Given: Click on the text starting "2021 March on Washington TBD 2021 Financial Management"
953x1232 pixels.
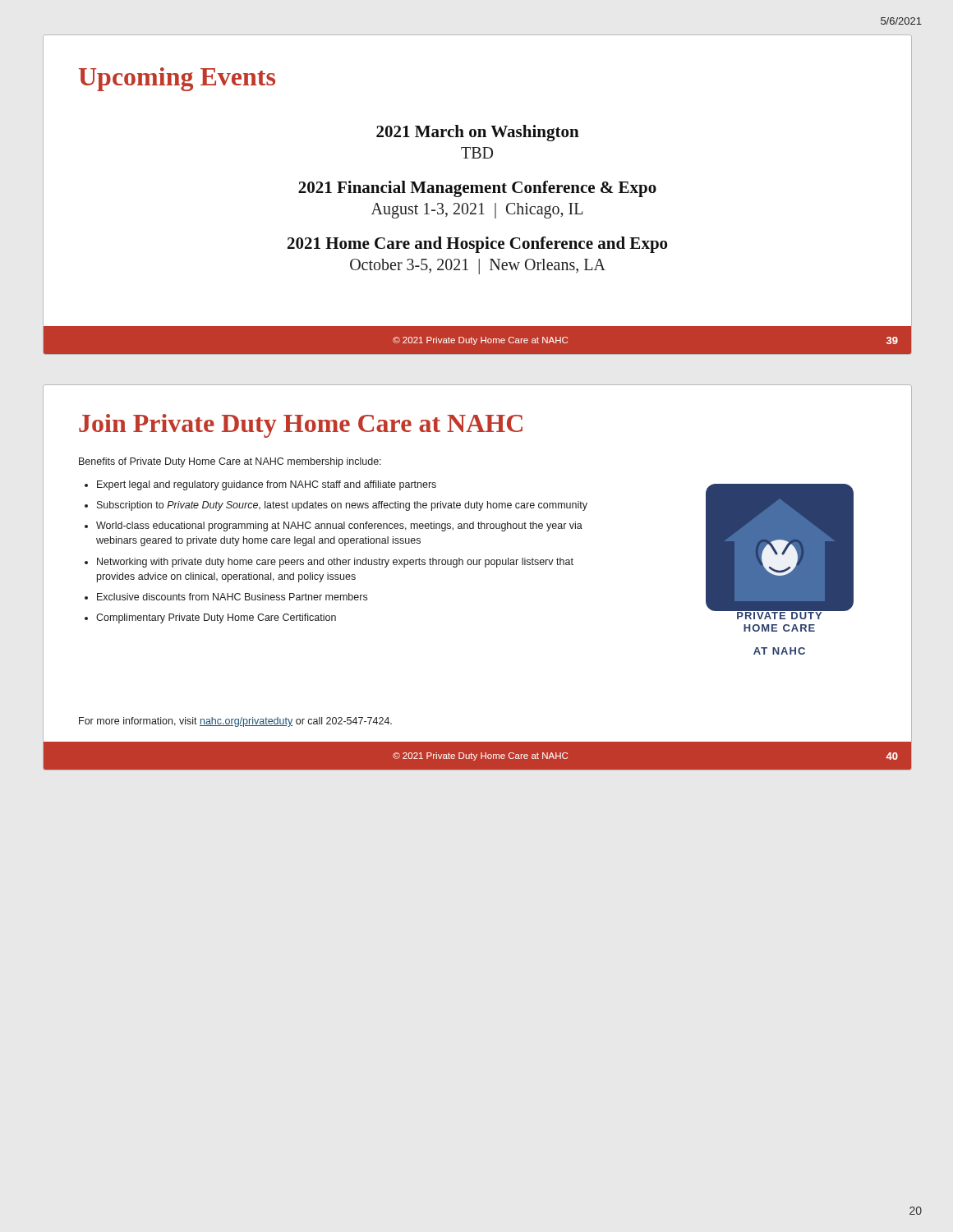Looking at the screenshot, I should point(477,198).
